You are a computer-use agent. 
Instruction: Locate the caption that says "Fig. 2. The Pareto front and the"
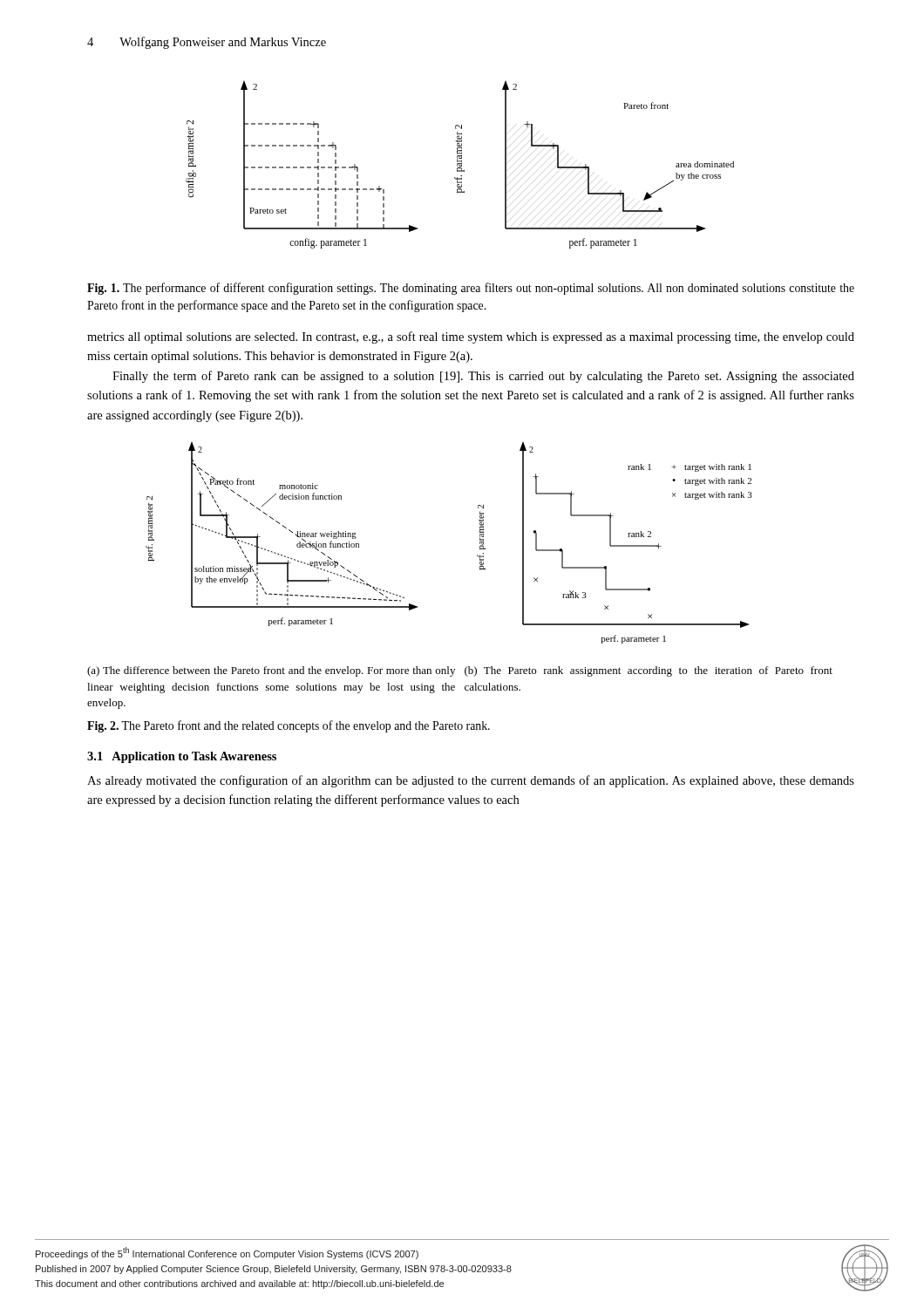tap(289, 726)
